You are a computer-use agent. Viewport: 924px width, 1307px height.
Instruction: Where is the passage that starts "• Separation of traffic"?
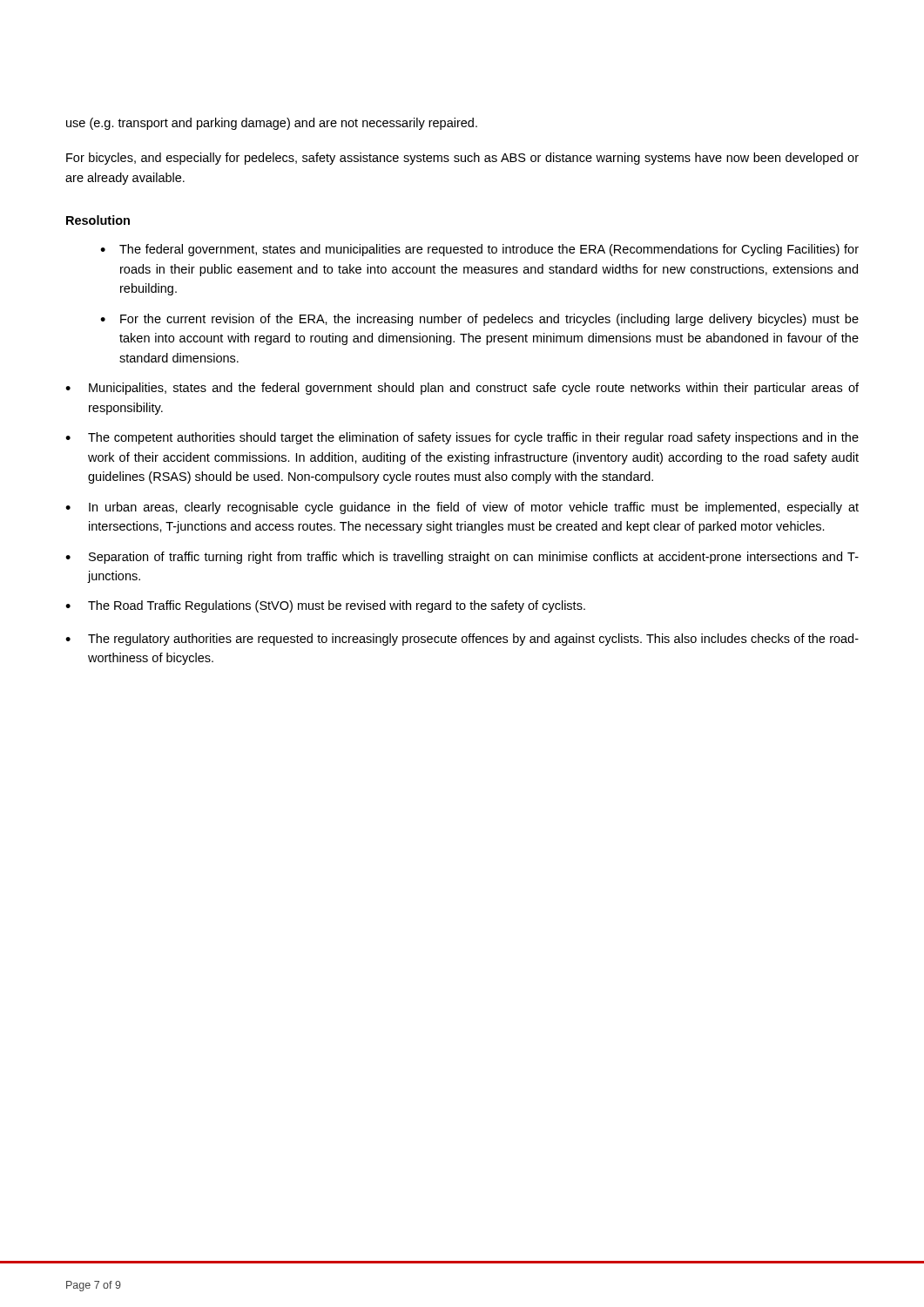pos(462,566)
